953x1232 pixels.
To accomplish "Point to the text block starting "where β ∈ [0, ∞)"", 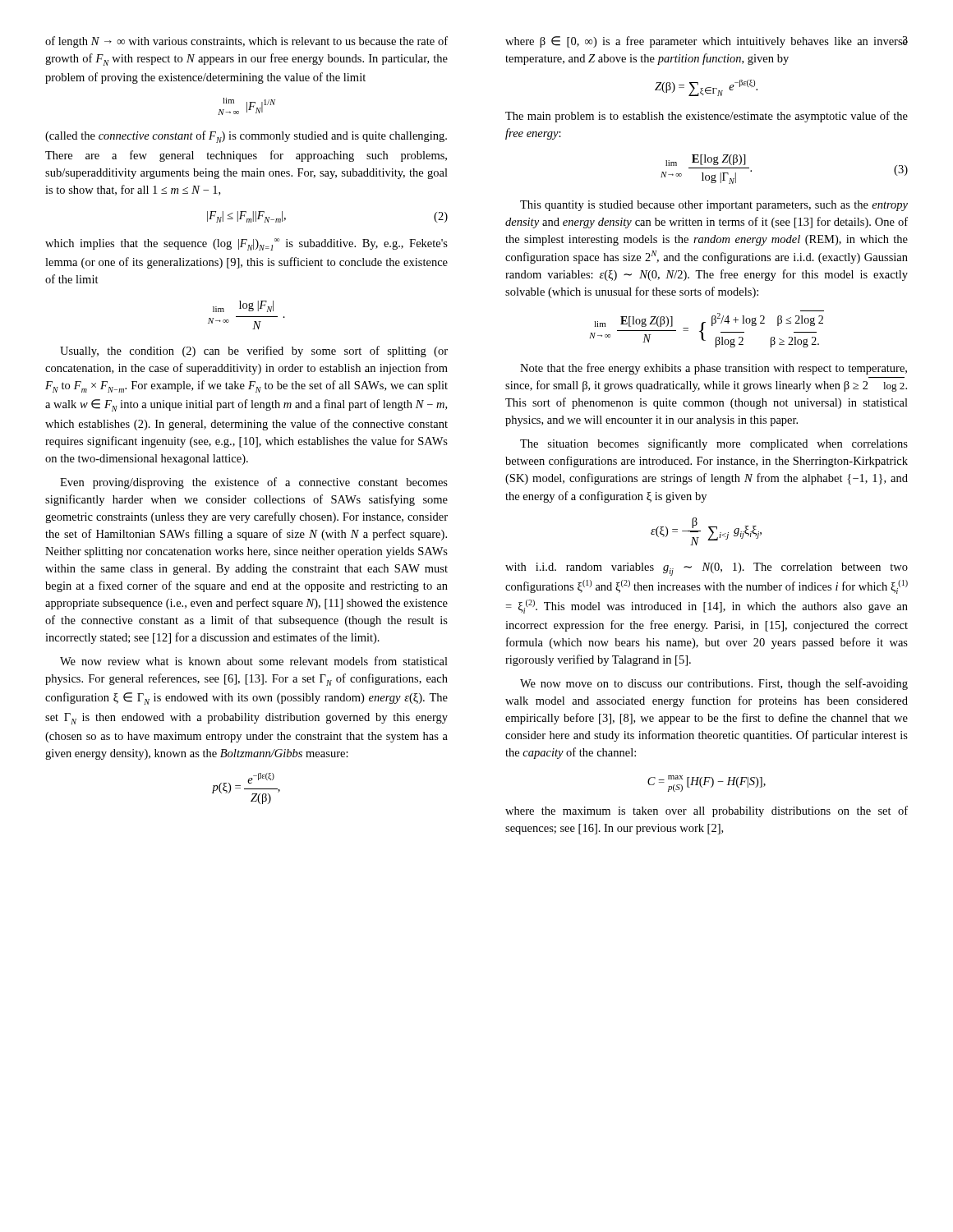I will coord(707,50).
